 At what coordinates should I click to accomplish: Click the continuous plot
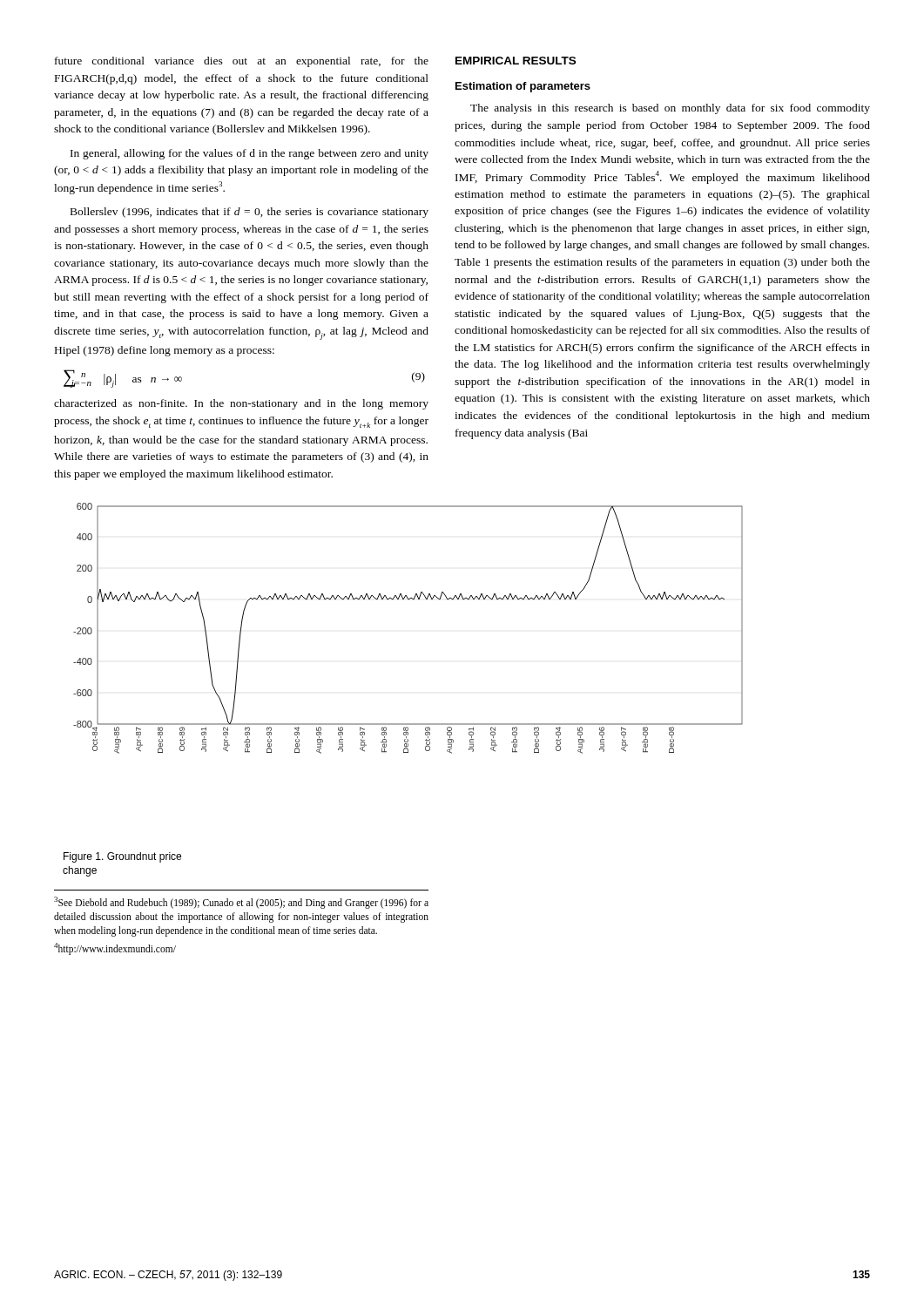[x=402, y=621]
